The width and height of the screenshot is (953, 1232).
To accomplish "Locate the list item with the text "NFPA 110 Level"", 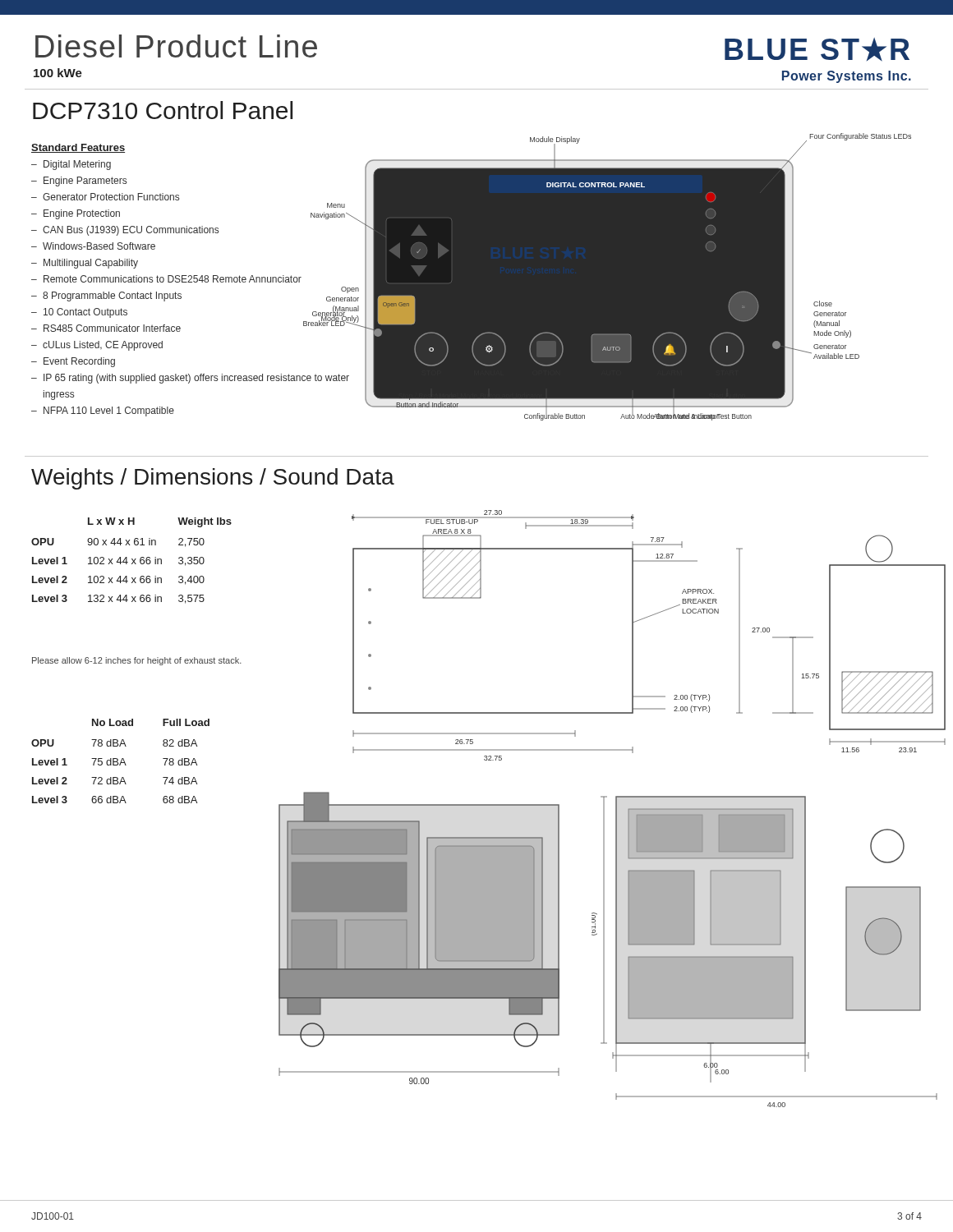I will (x=108, y=411).
